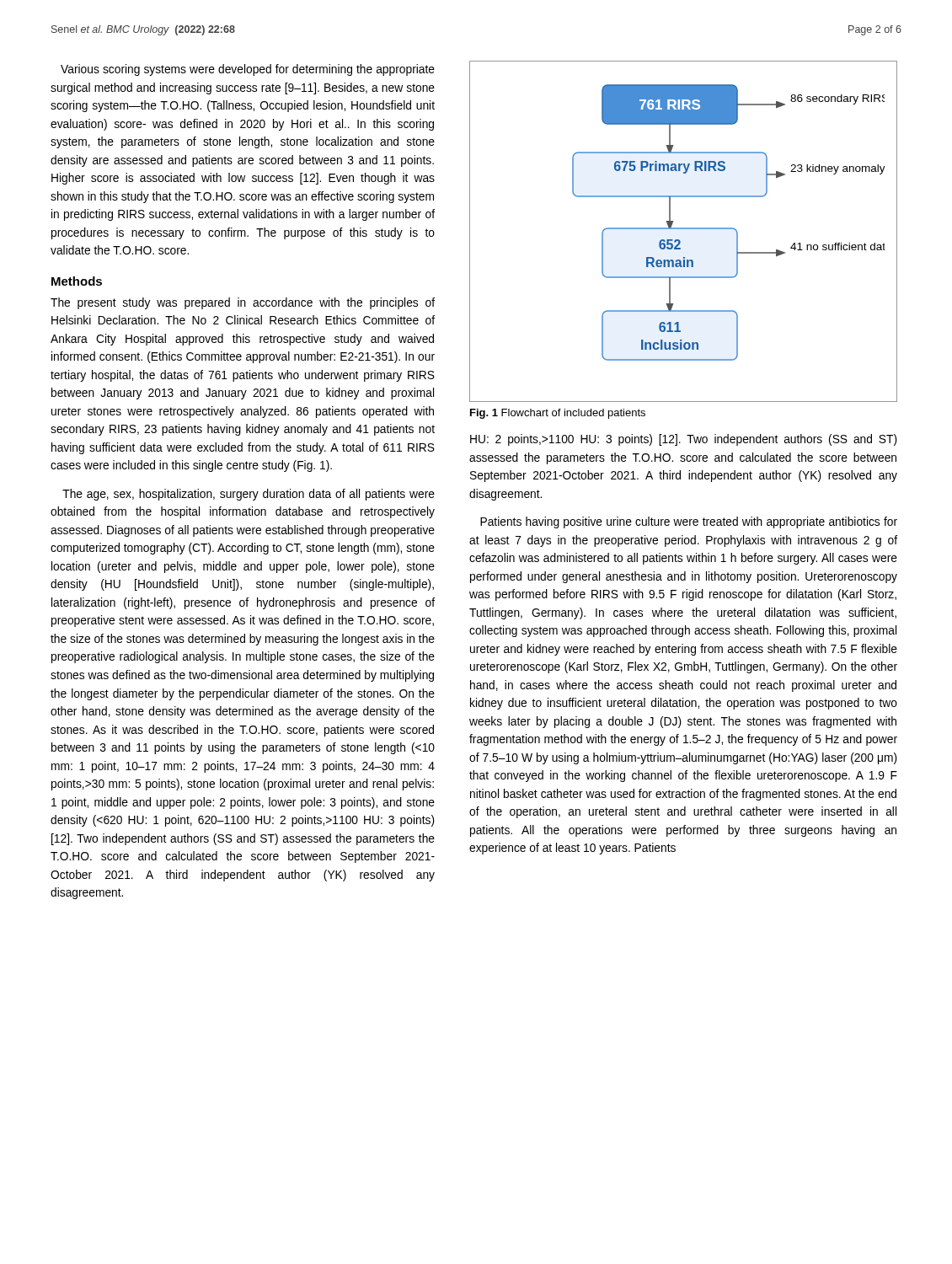
Task: Click on the text block containing "Various scoring systems were"
Action: 243,160
